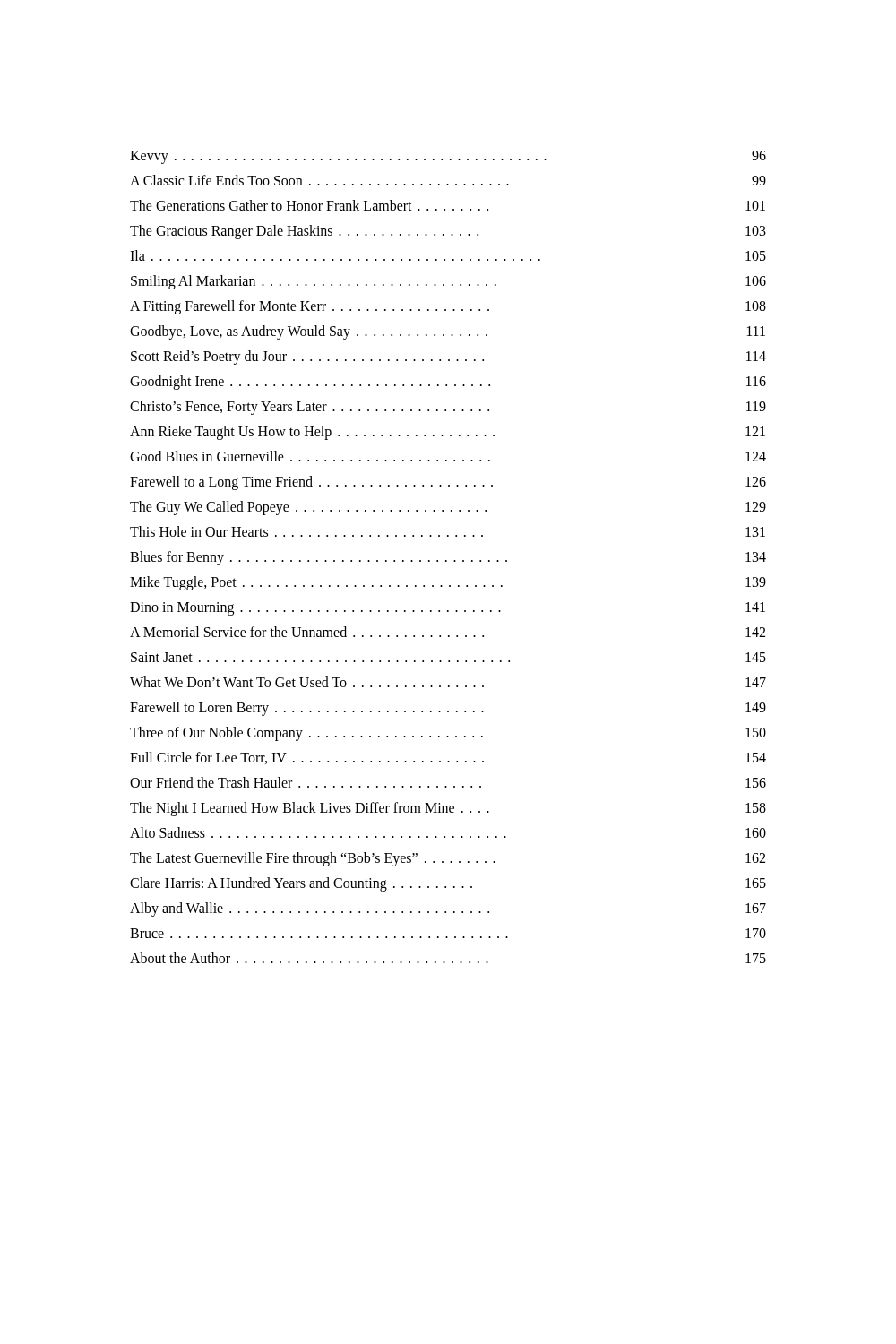Where is the passage that starts "What We Don’t Want To"?

click(x=448, y=683)
